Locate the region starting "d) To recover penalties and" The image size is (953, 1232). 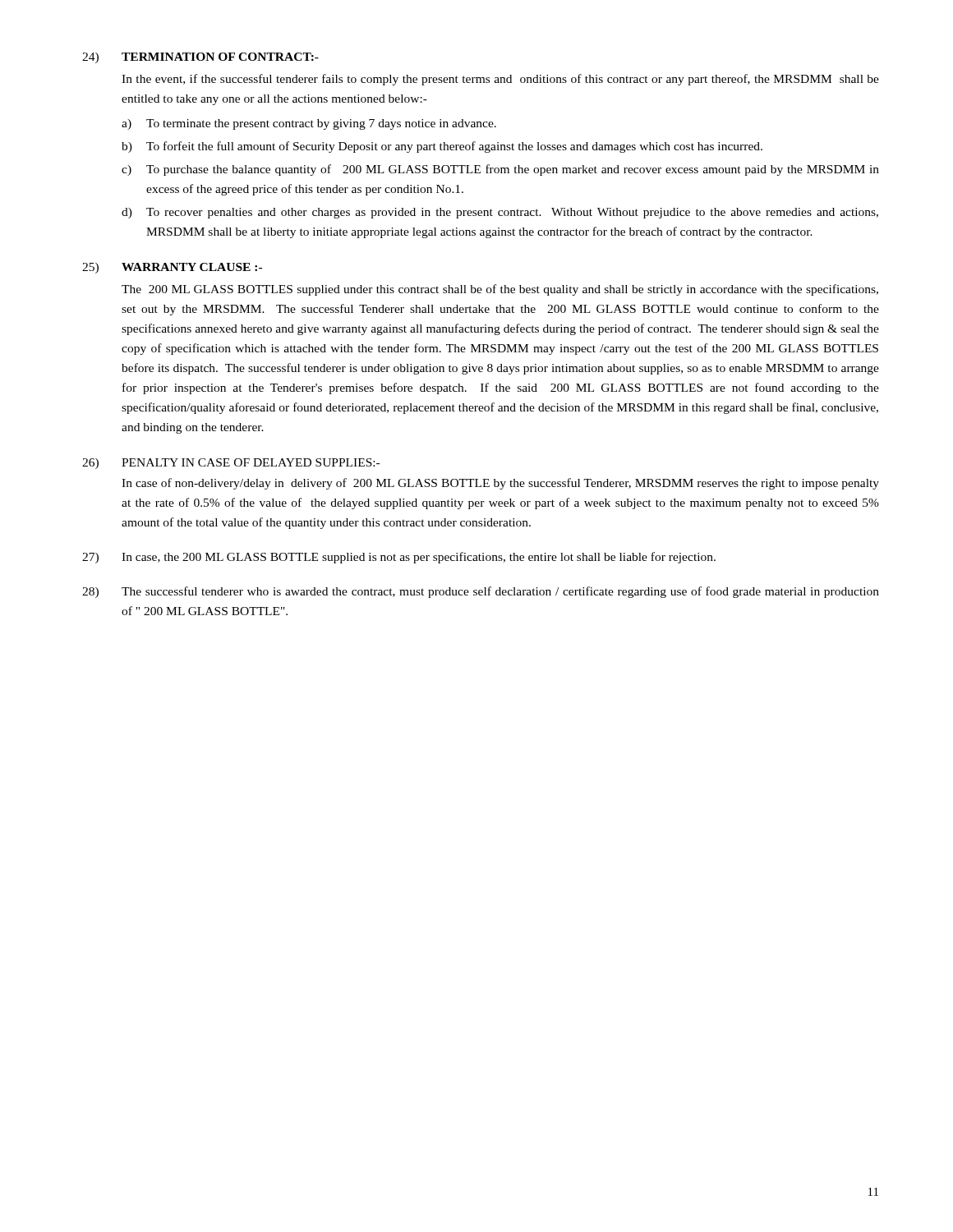tap(500, 222)
